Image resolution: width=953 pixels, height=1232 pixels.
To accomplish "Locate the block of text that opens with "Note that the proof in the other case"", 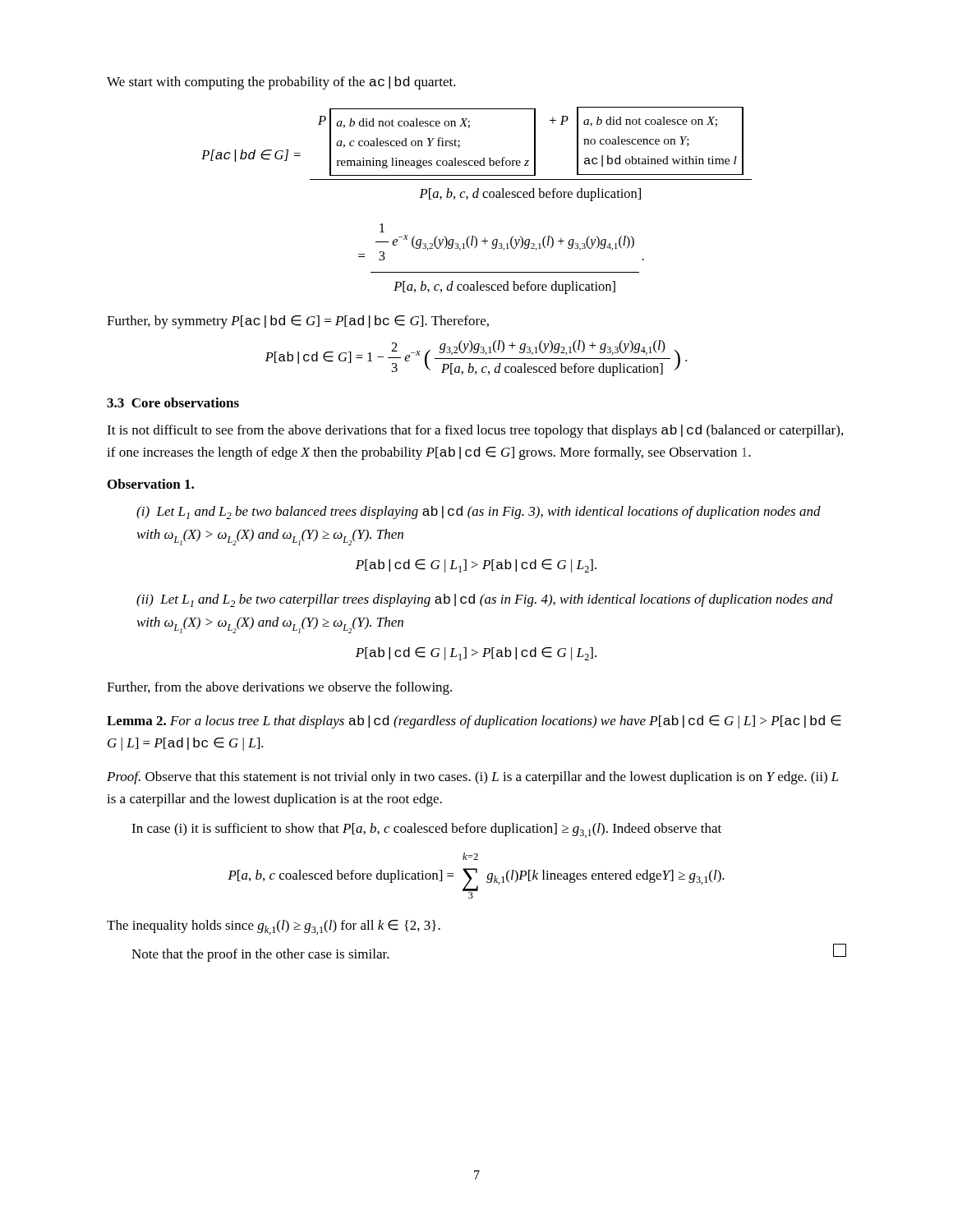I will pos(260,952).
